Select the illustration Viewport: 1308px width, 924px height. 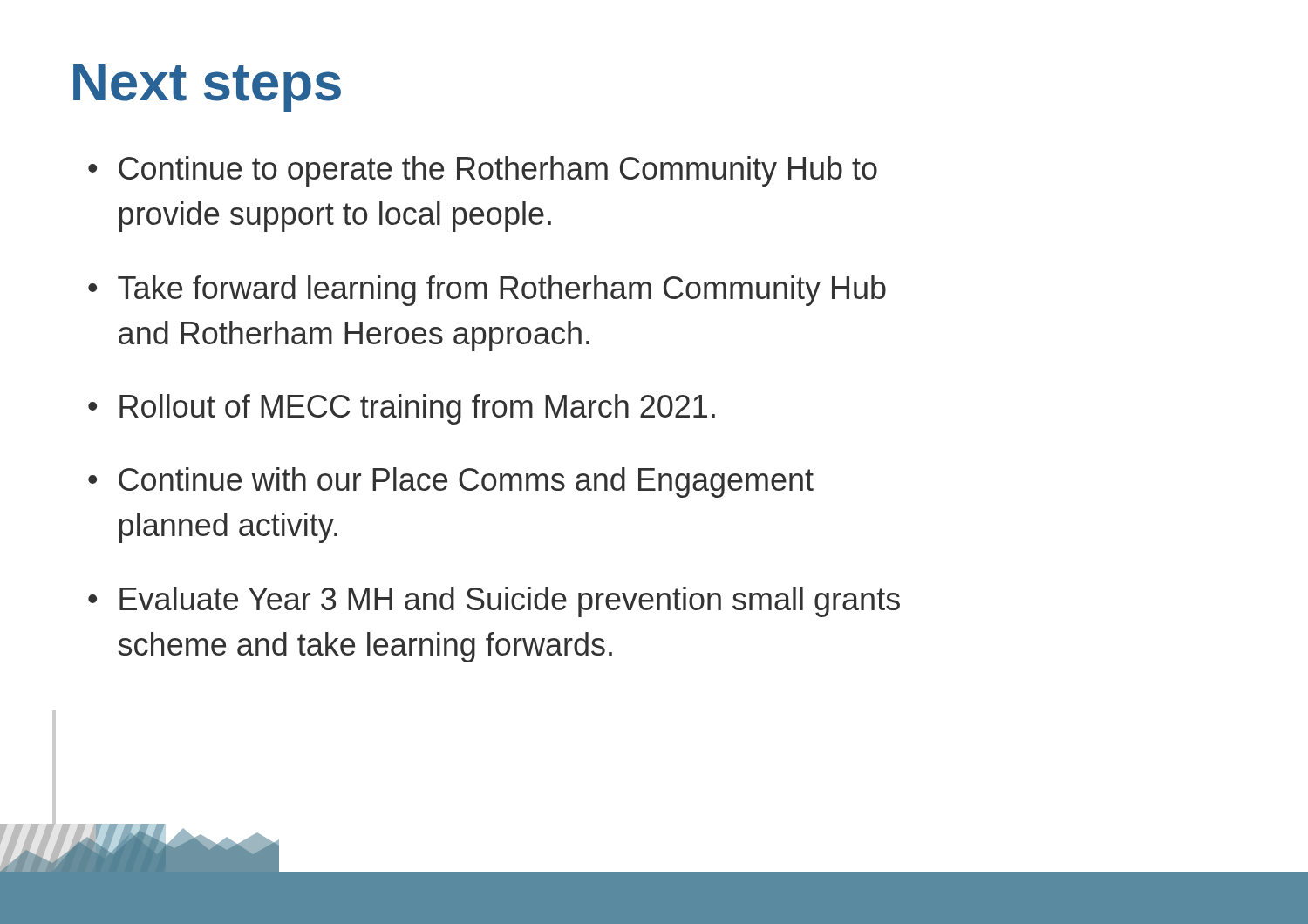(139, 848)
